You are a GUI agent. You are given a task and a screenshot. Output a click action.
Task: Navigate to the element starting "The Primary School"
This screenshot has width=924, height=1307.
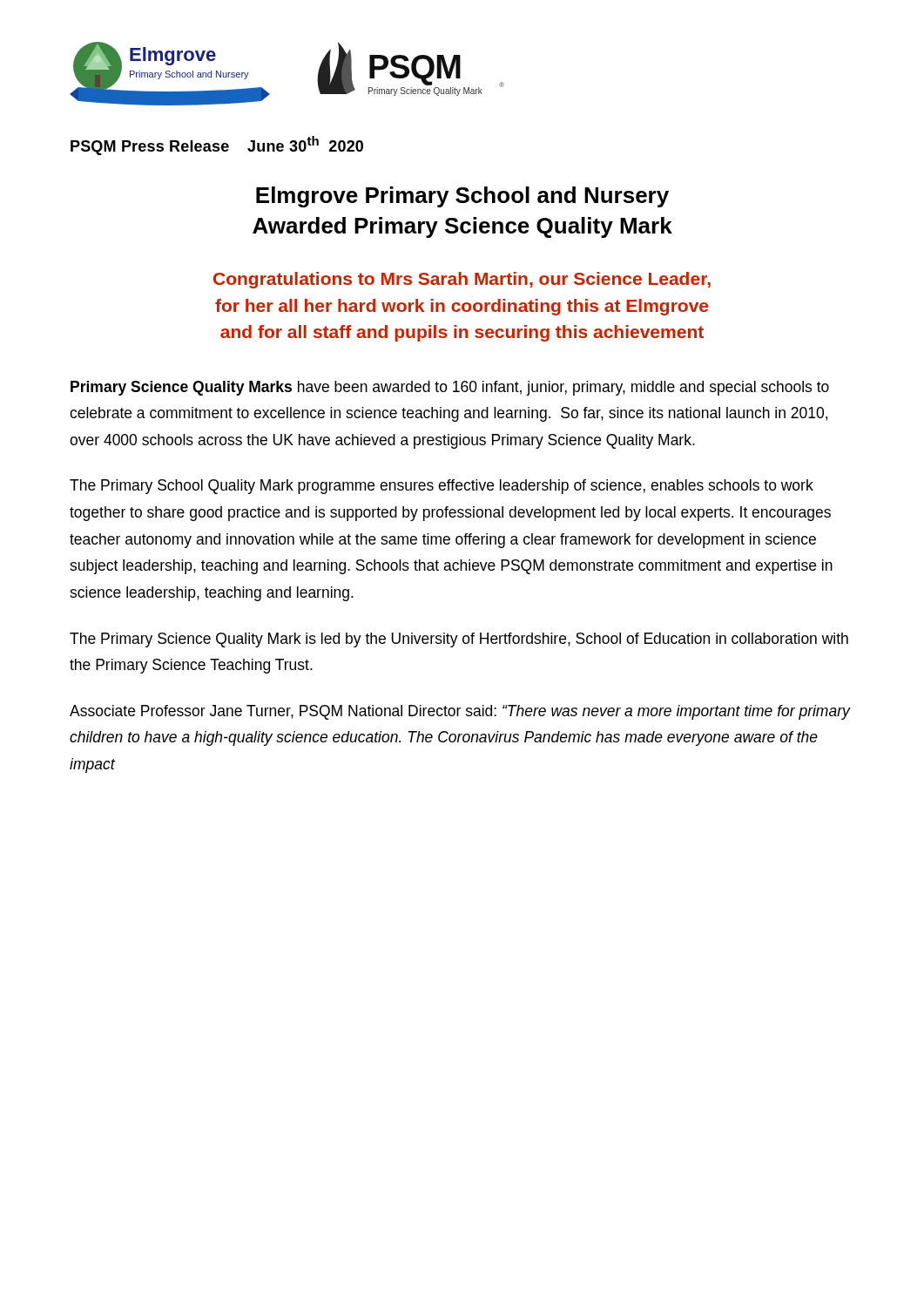(462, 539)
